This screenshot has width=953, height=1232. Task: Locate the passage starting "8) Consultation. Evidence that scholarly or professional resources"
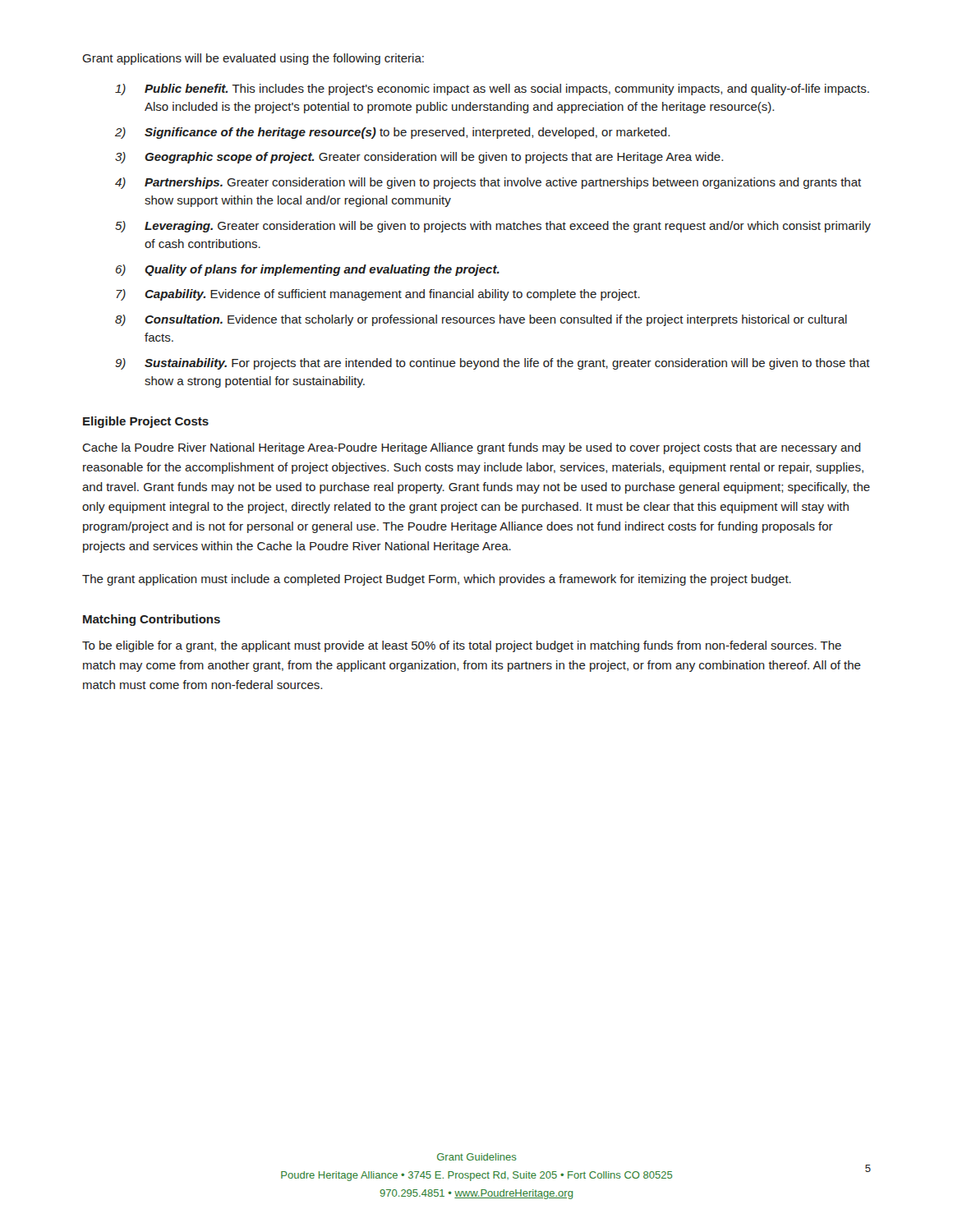[493, 329]
